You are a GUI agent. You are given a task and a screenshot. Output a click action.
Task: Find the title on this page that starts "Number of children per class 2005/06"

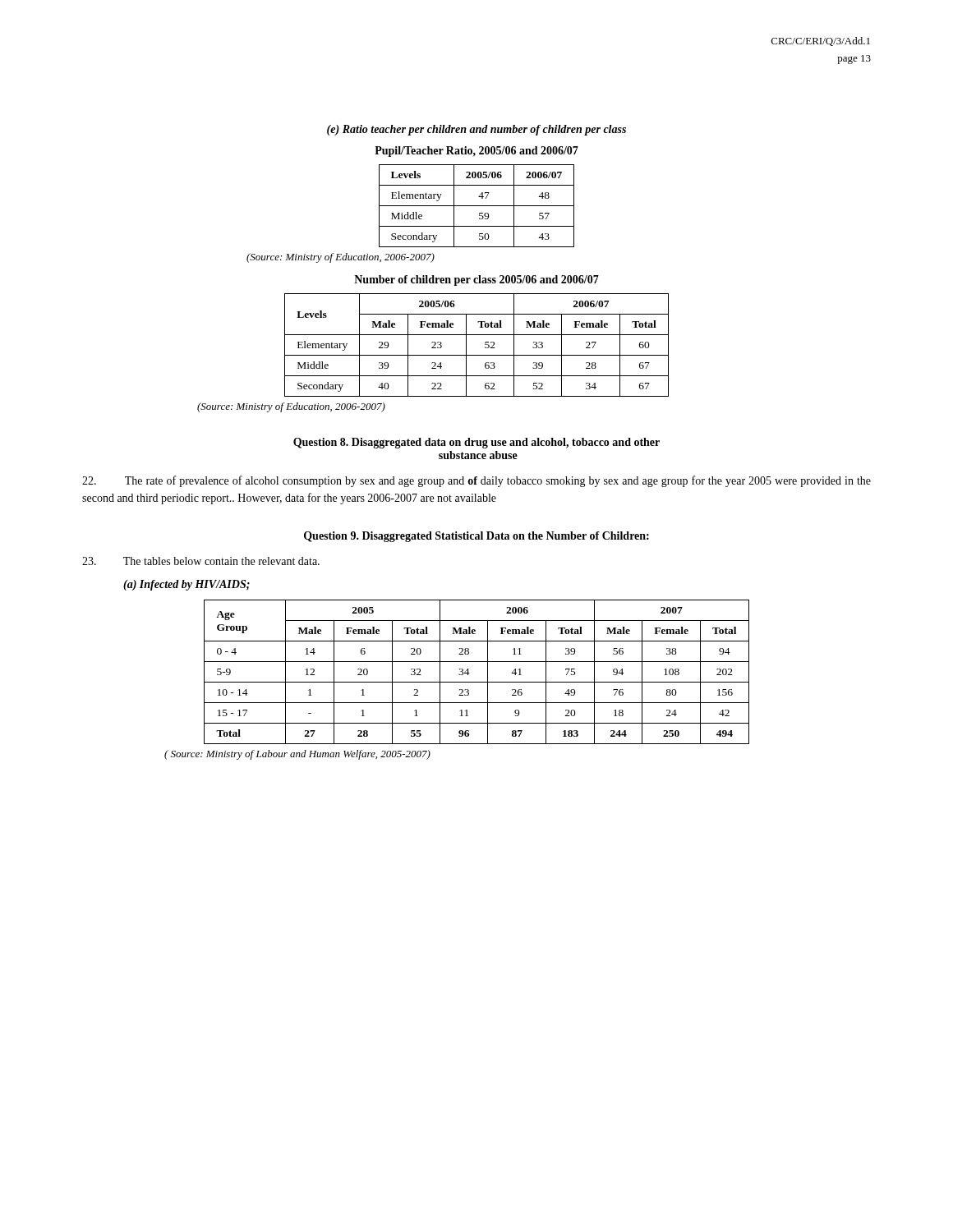coord(476,280)
